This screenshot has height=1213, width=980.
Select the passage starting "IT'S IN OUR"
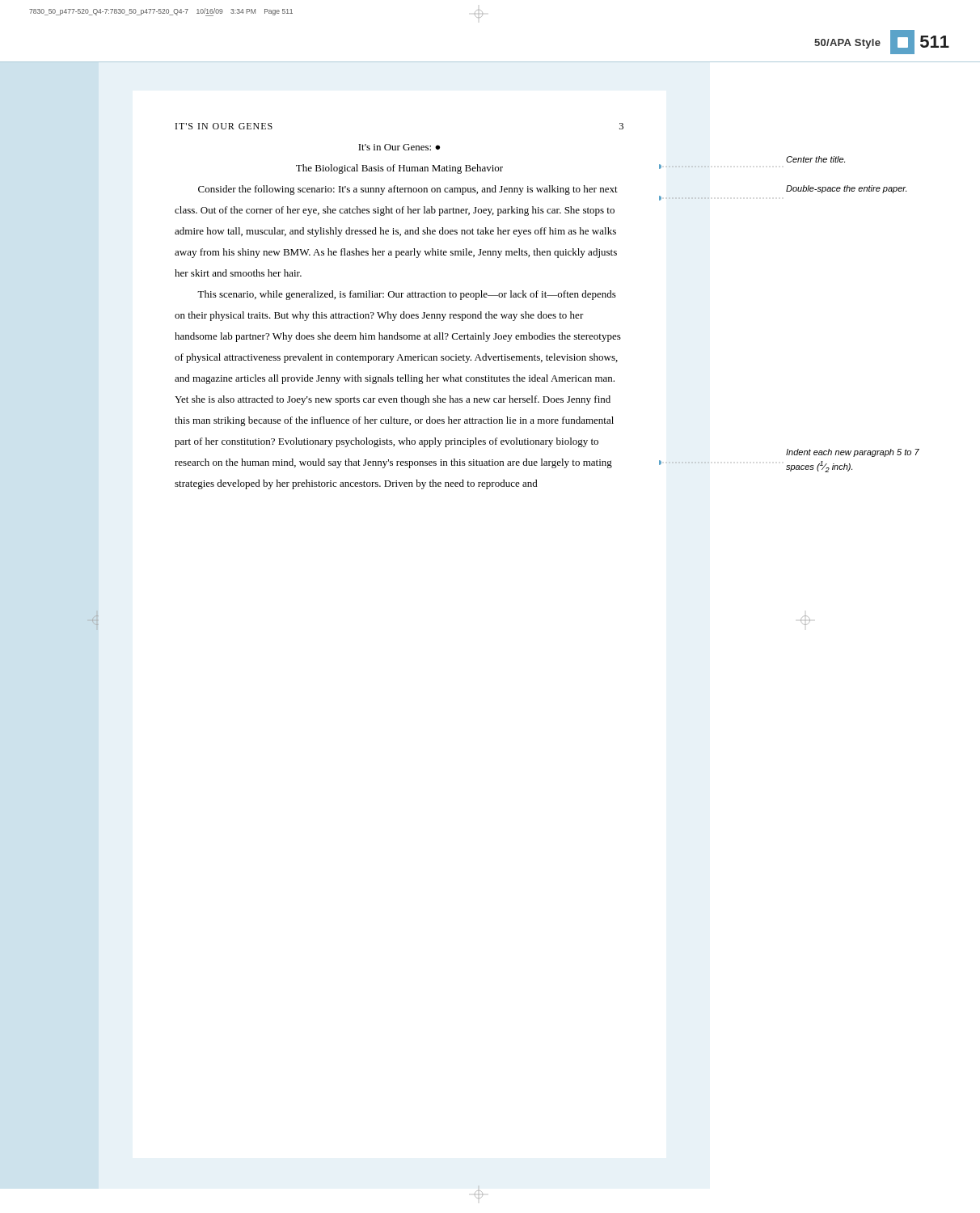(x=222, y=126)
